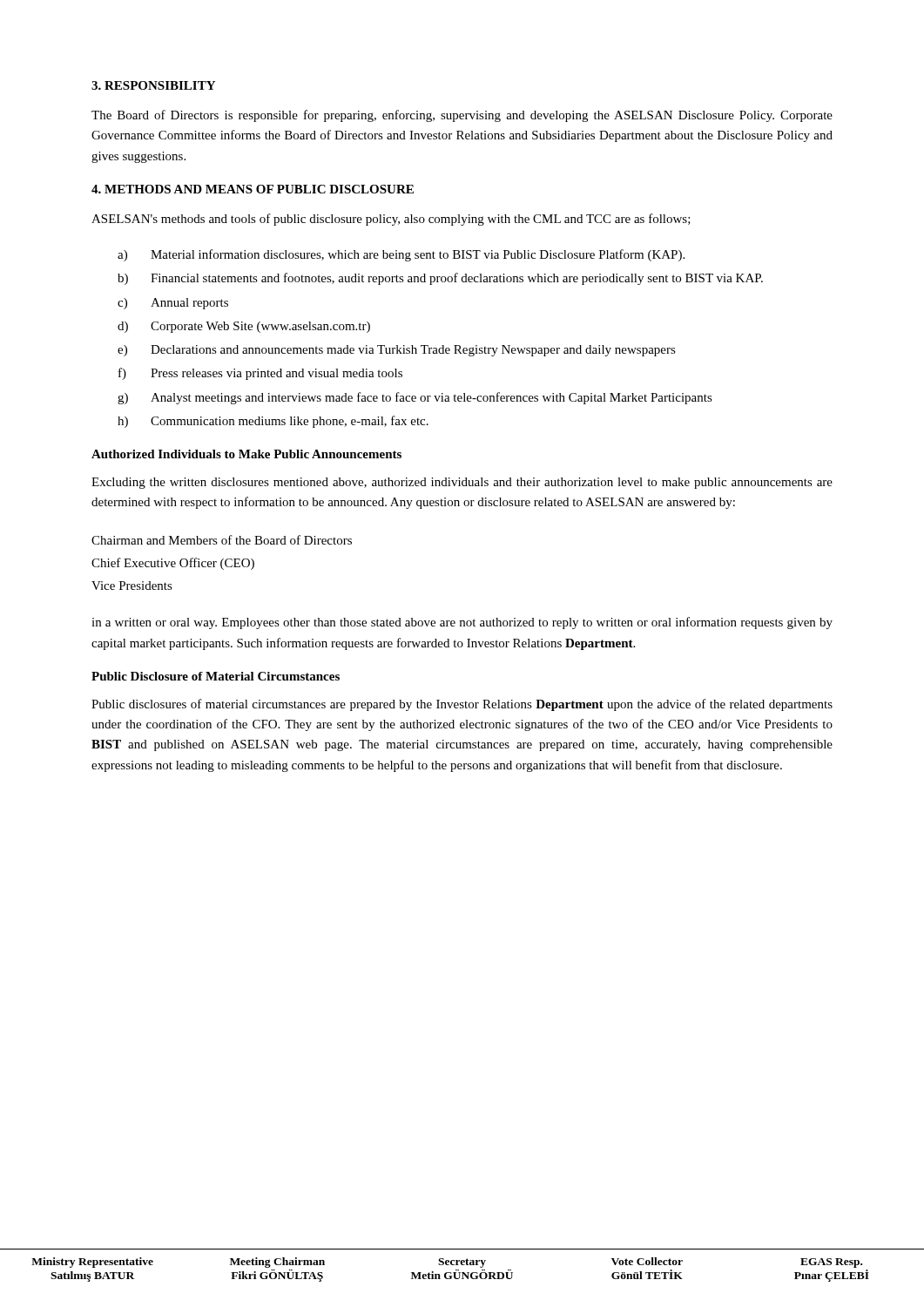
Task: Click on the text block starting "4. METHODS AND MEANS OF PUBLIC DISCLOSURE"
Action: [x=253, y=189]
